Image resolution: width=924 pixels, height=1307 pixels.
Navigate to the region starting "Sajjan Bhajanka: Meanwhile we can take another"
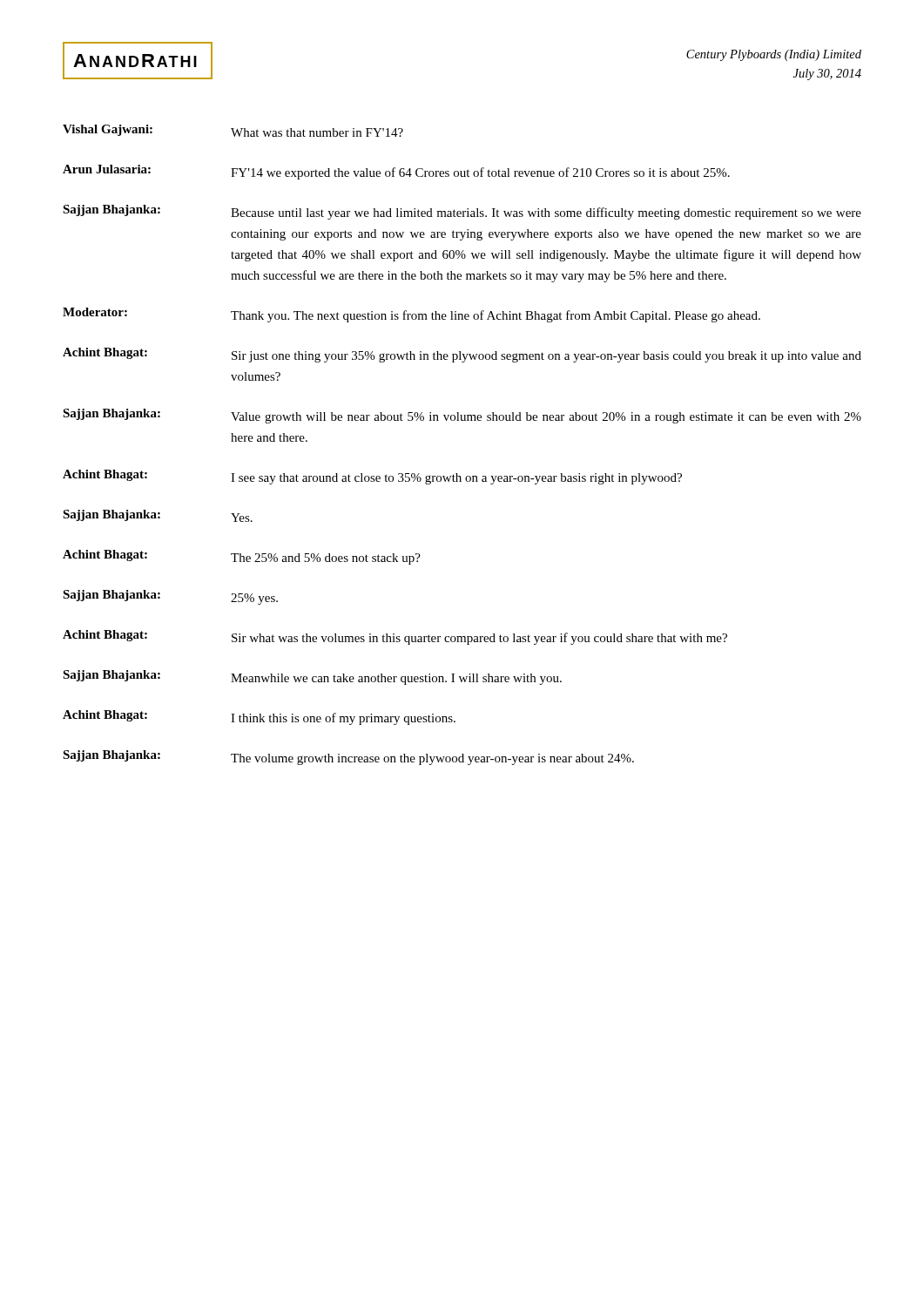coord(462,678)
